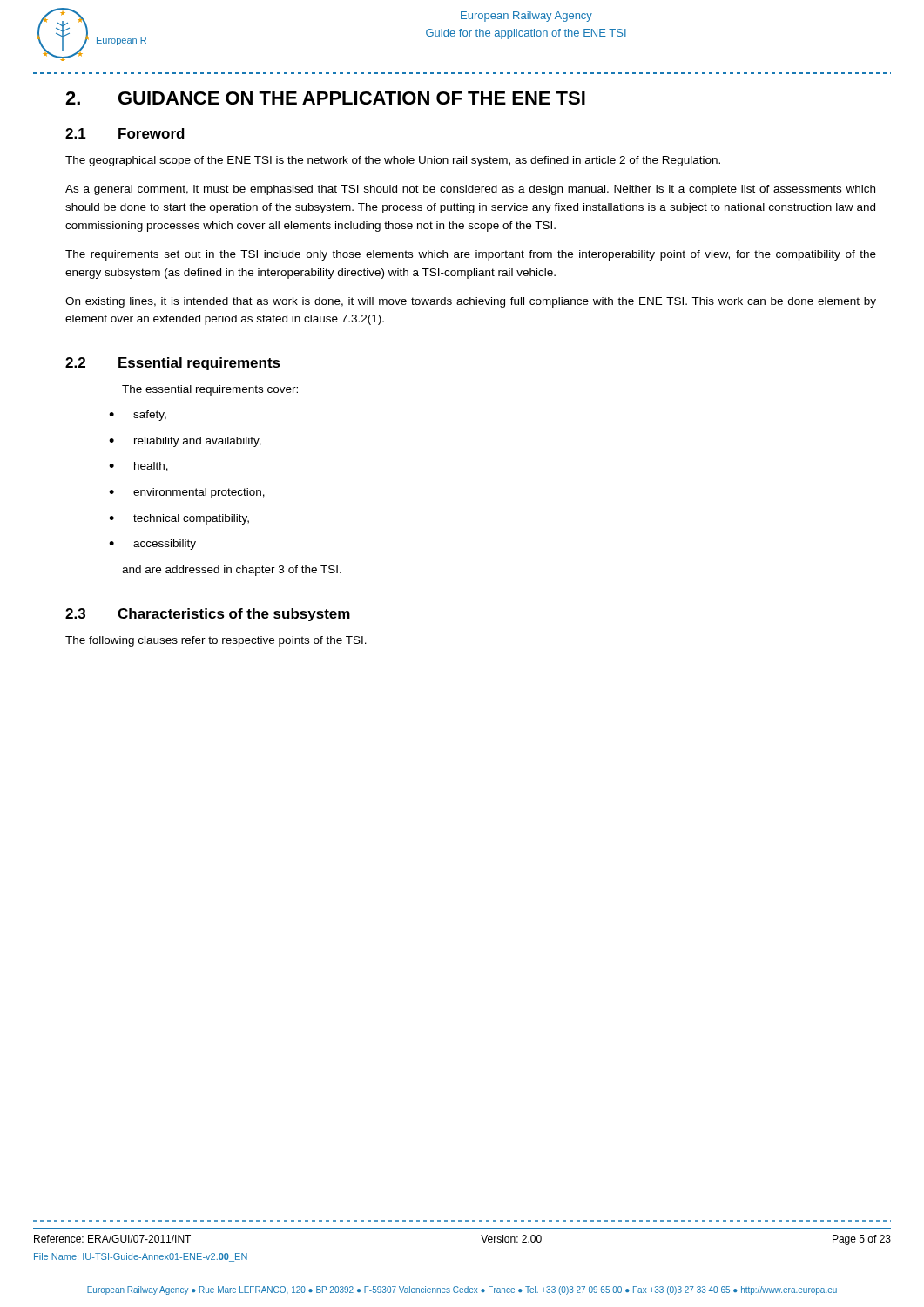Screen dimensions: 1307x924
Task: Locate the text starting "As a general comment, it must be emphasised"
Action: point(471,207)
